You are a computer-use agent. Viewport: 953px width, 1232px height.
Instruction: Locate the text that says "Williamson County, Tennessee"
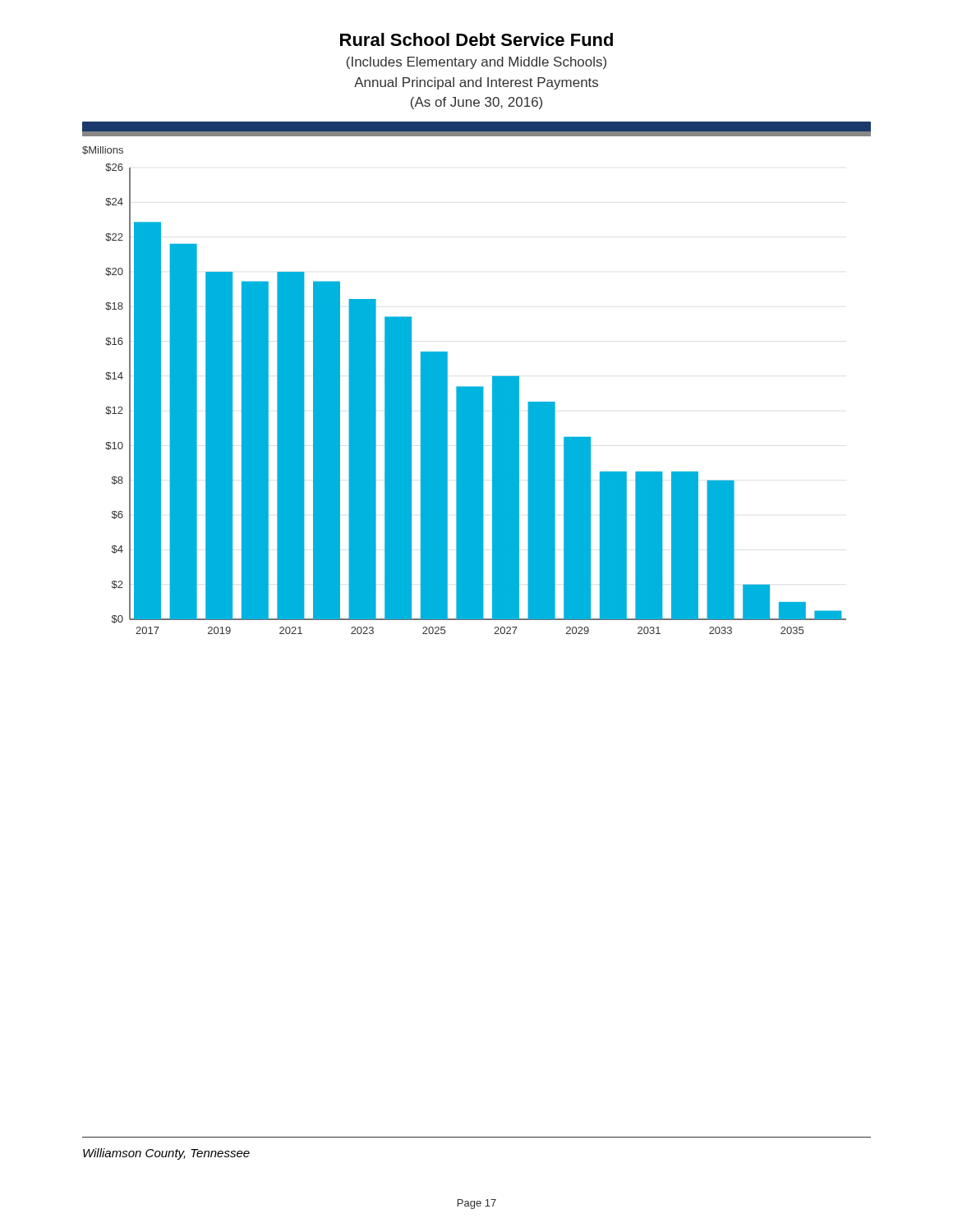[x=166, y=1153]
